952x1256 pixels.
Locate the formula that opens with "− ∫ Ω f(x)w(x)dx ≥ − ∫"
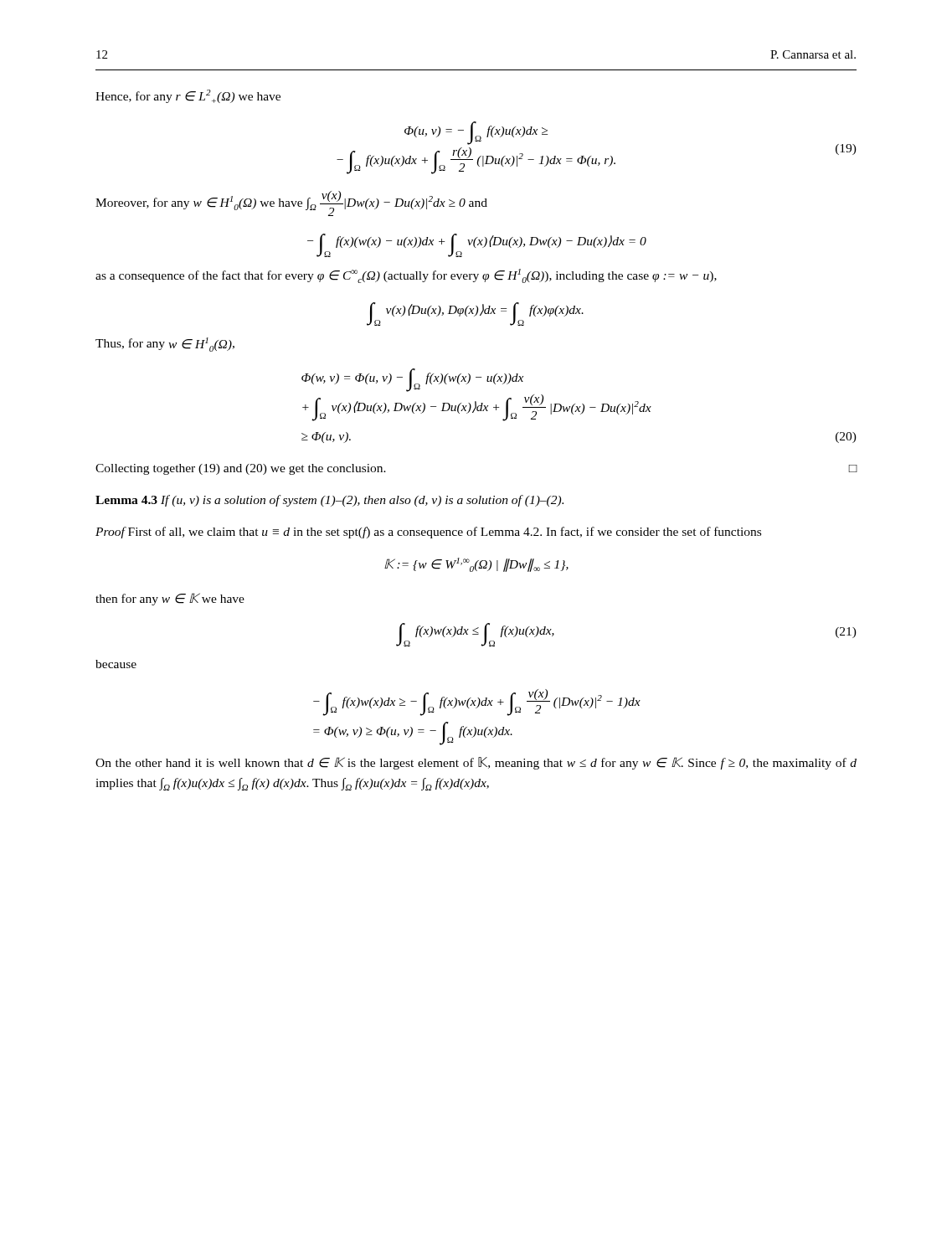coord(476,713)
